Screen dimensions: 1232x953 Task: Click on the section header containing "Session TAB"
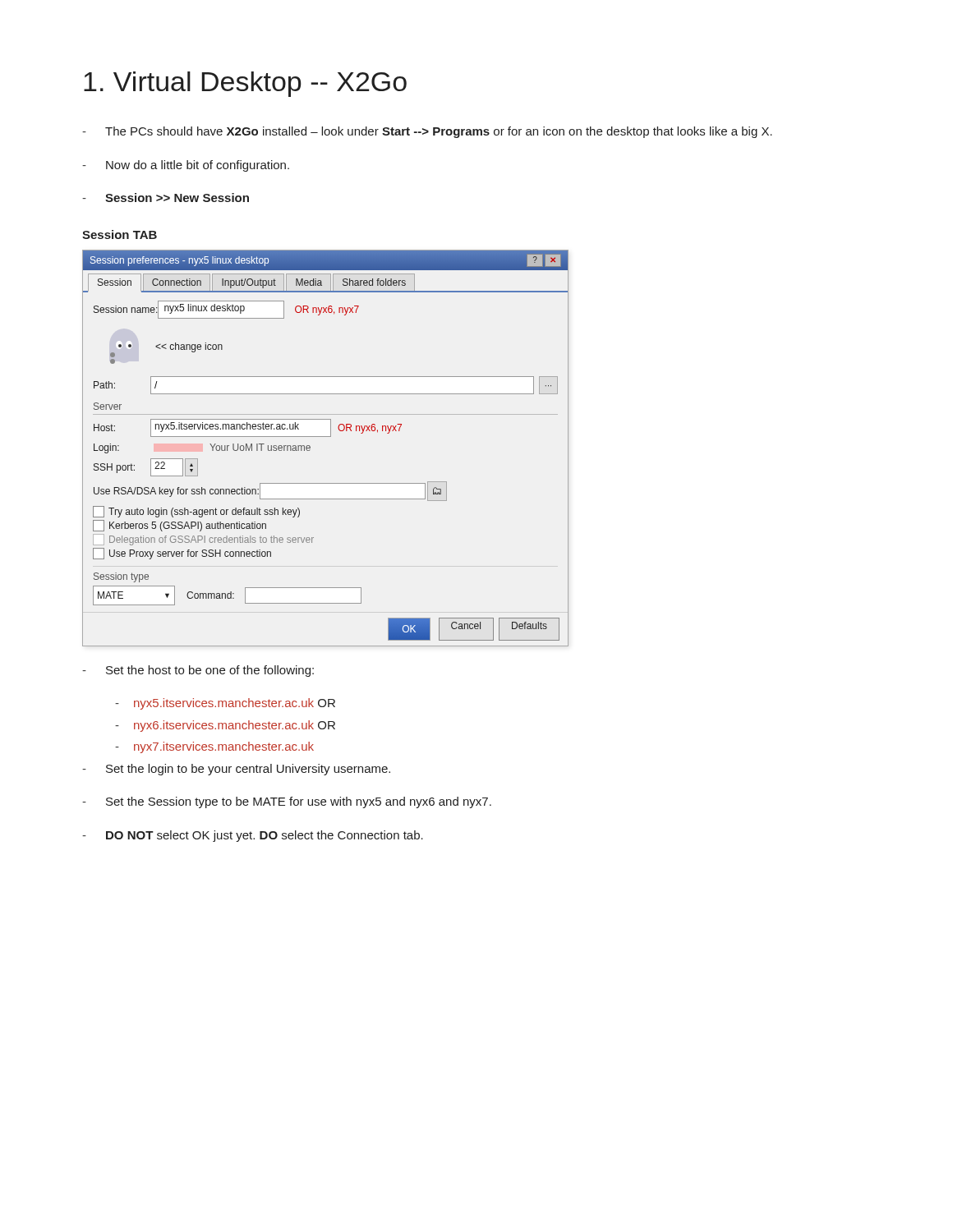120,234
